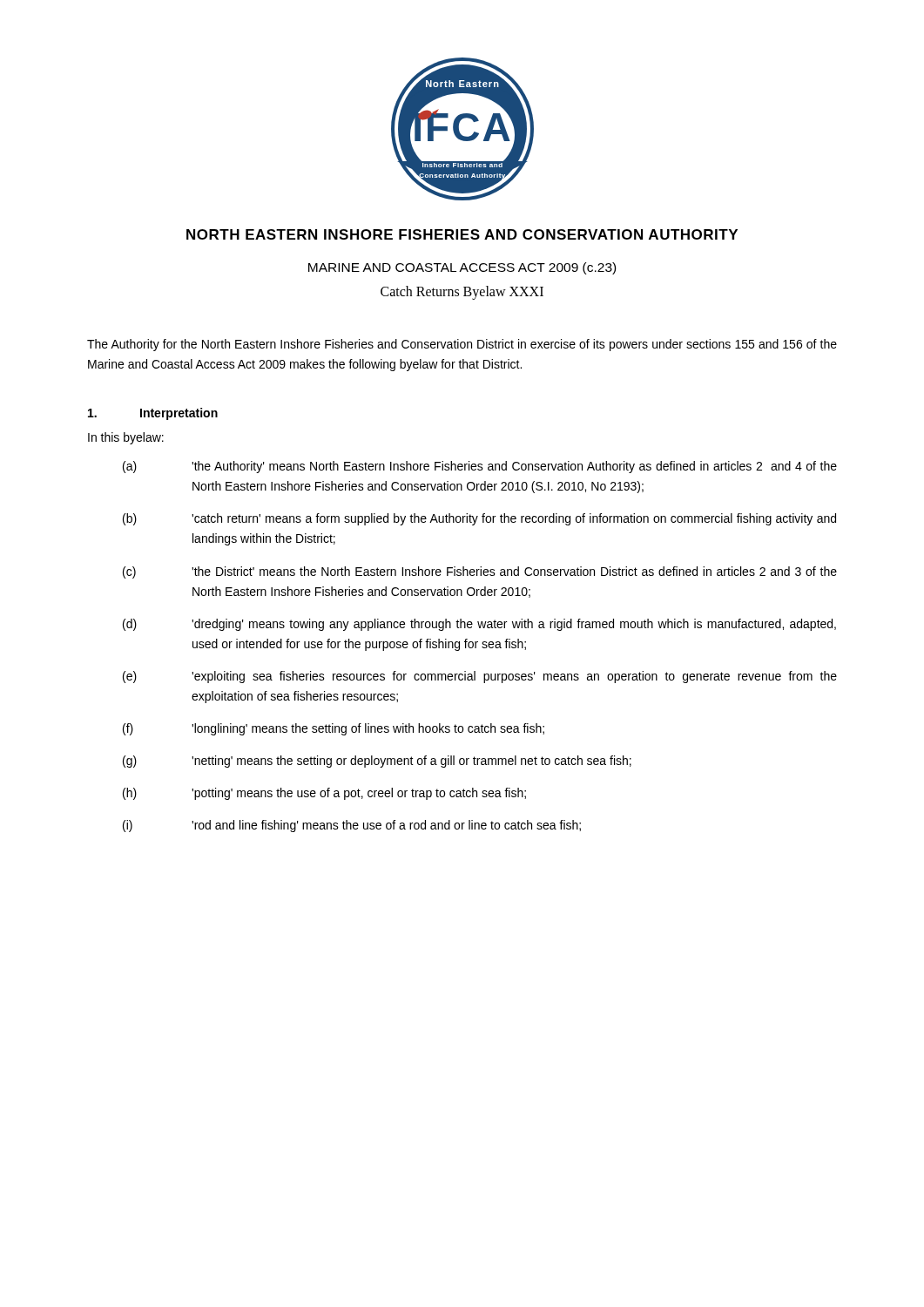Select the list item that reads "(d) 'dredging' means towing any appliance through"

[x=462, y=634]
